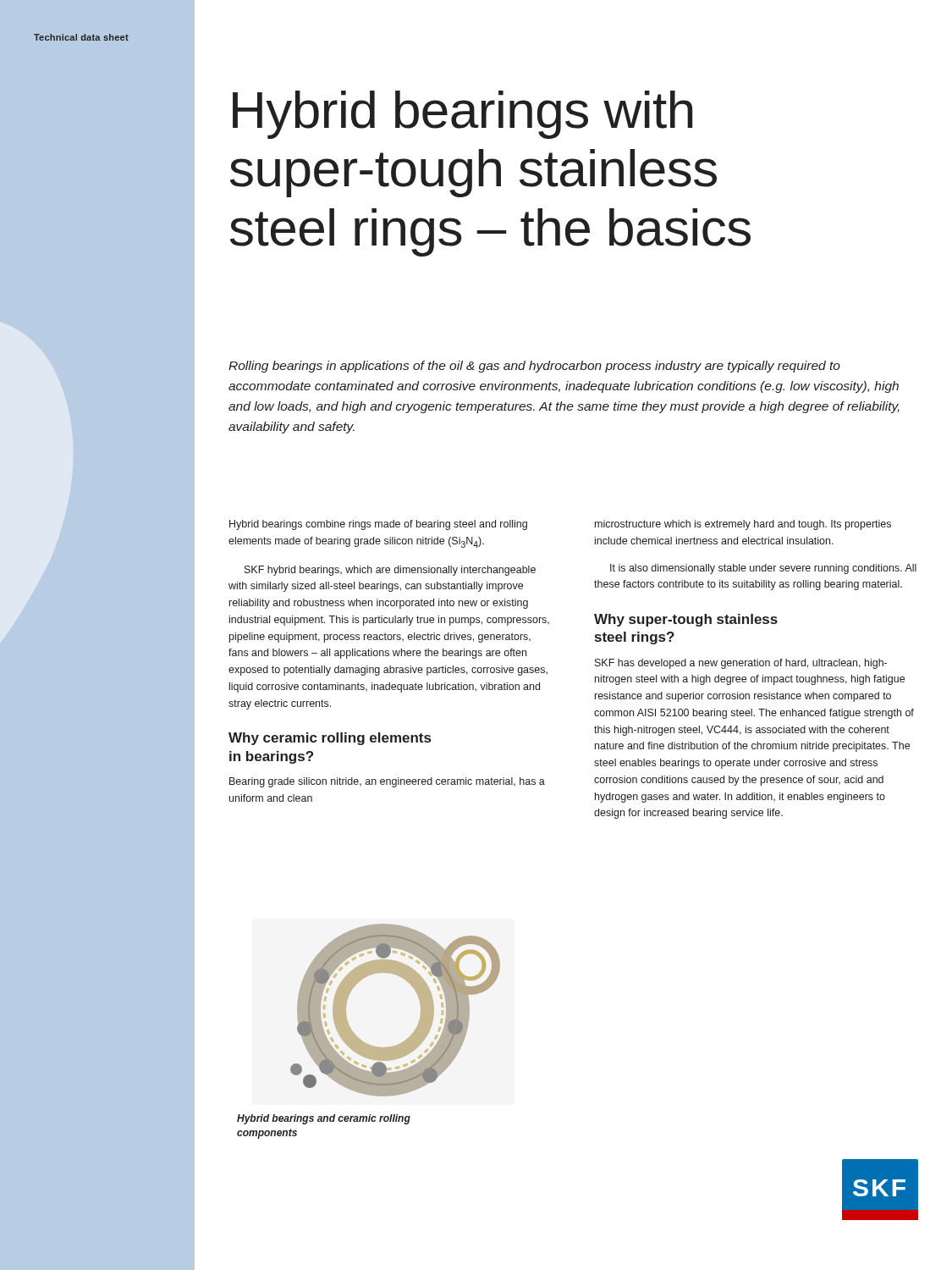Find the block on this page that starts "Rolling bearings in applications"
This screenshot has width=952, height=1270.
pyautogui.click(x=565, y=396)
